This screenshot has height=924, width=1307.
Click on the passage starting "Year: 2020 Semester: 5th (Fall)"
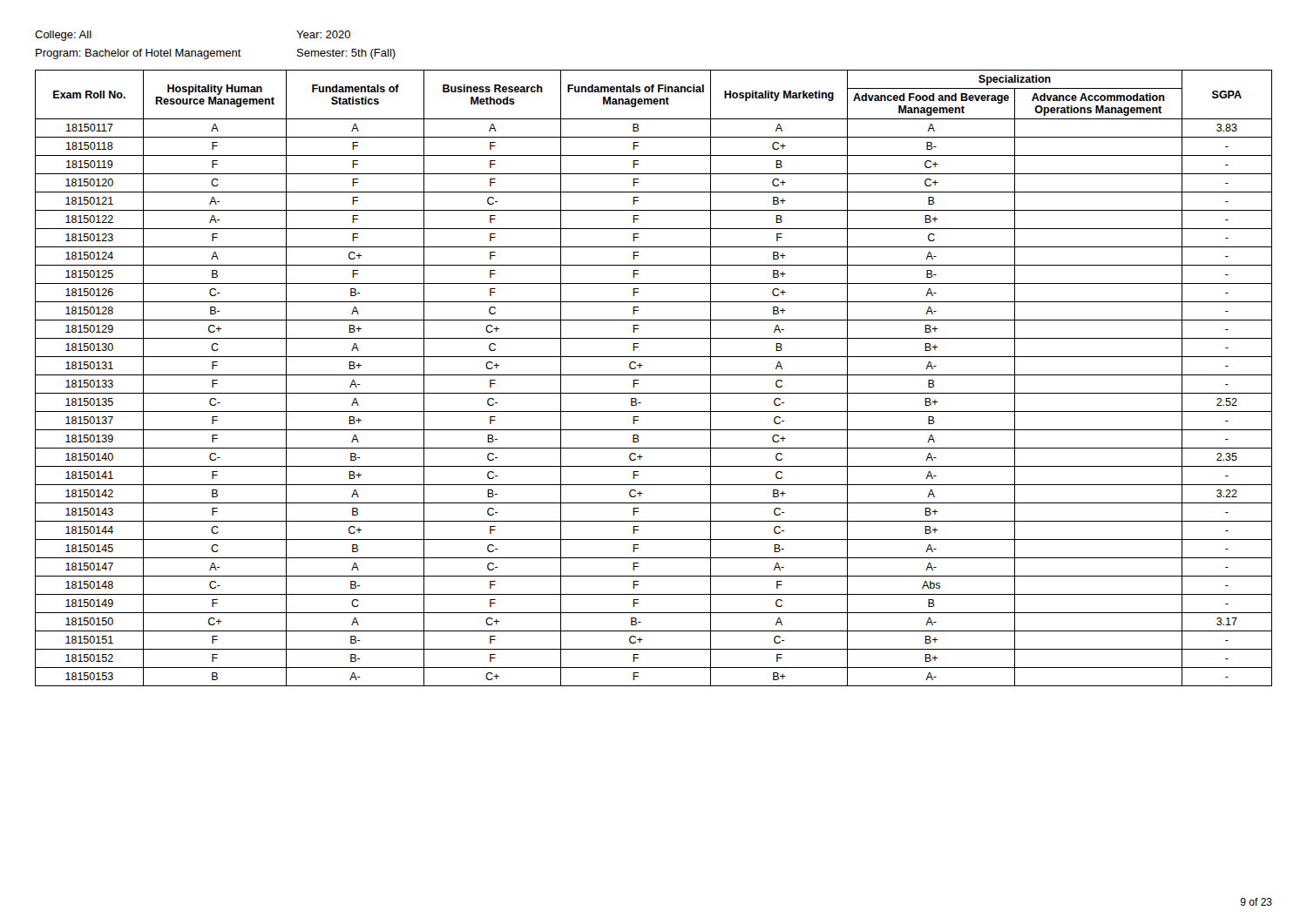(x=346, y=43)
